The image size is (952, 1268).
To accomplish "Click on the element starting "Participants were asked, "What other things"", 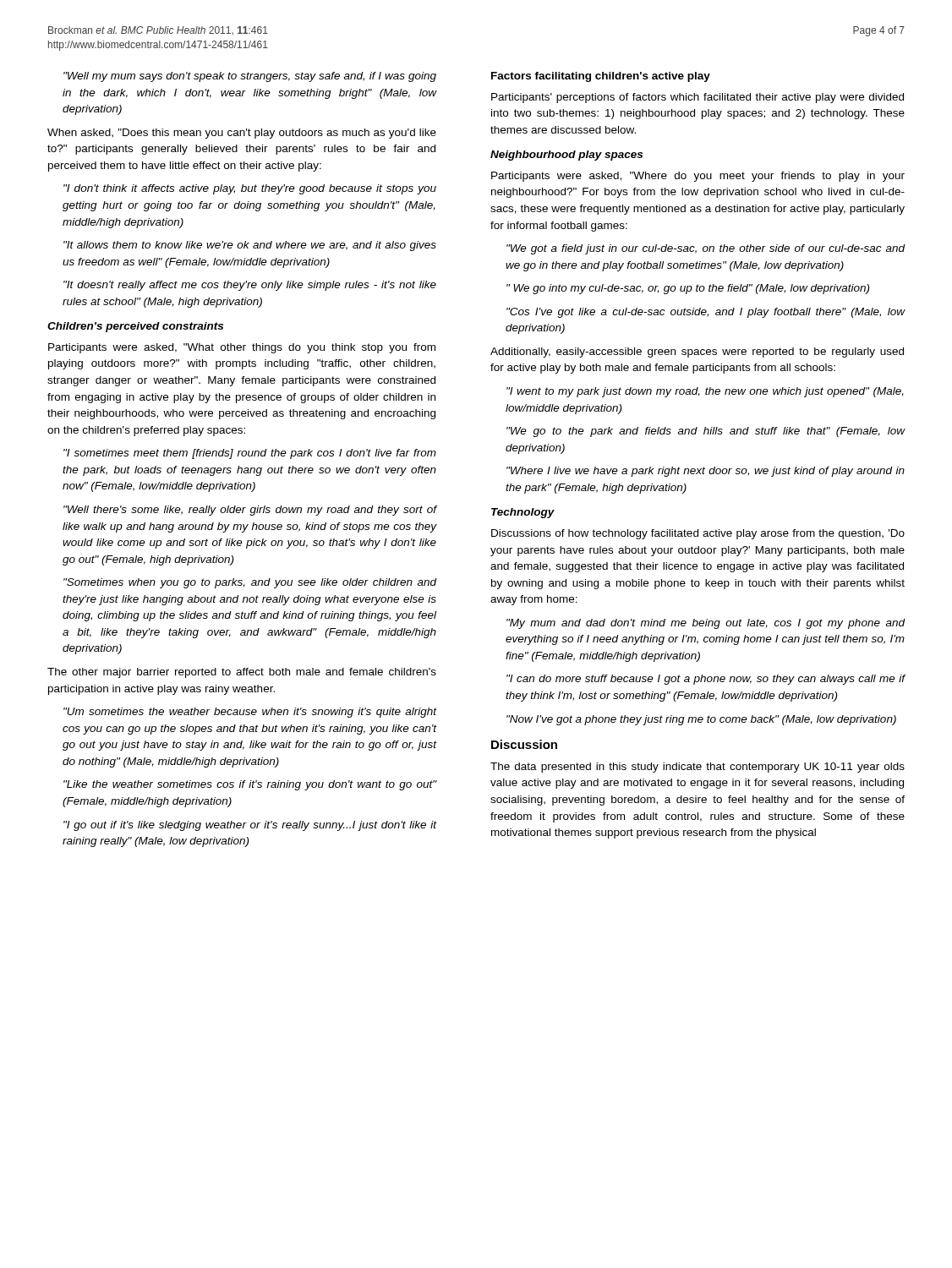I will pyautogui.click(x=242, y=388).
